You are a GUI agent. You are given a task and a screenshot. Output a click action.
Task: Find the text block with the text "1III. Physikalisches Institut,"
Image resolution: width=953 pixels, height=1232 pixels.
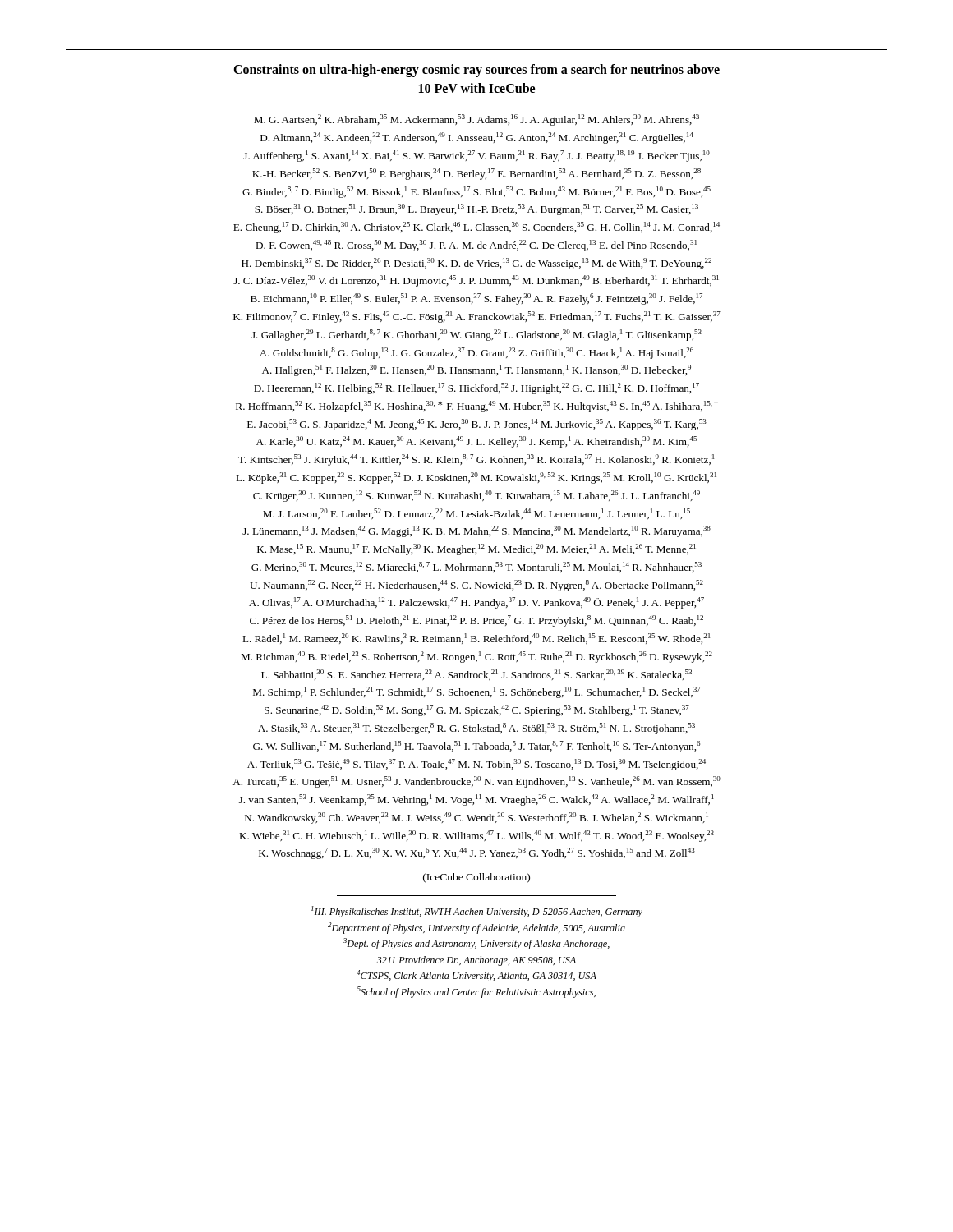[476, 951]
